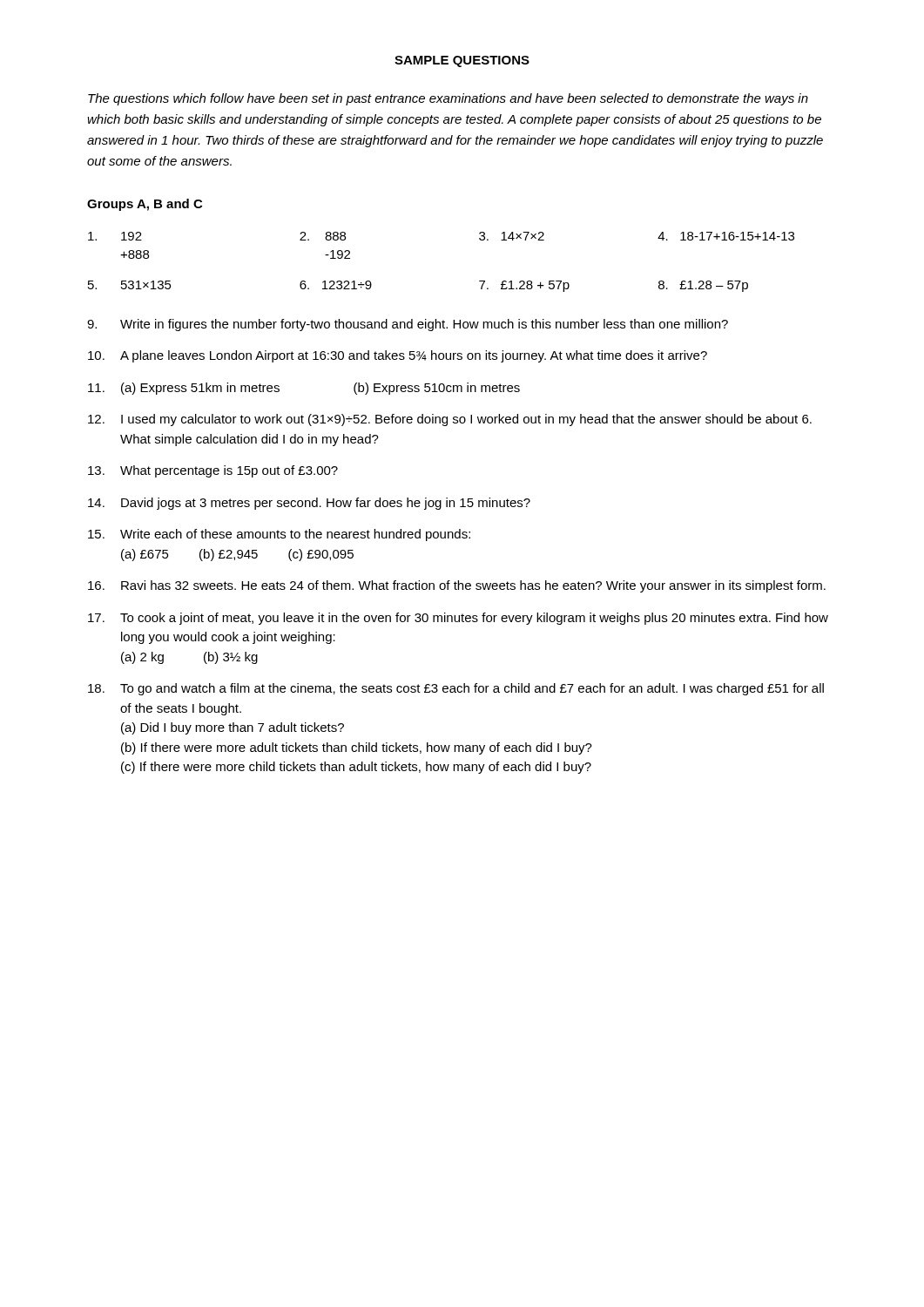Click on the list item that reads "12. I used my calculator to work out"
The width and height of the screenshot is (924, 1307).
(462, 429)
